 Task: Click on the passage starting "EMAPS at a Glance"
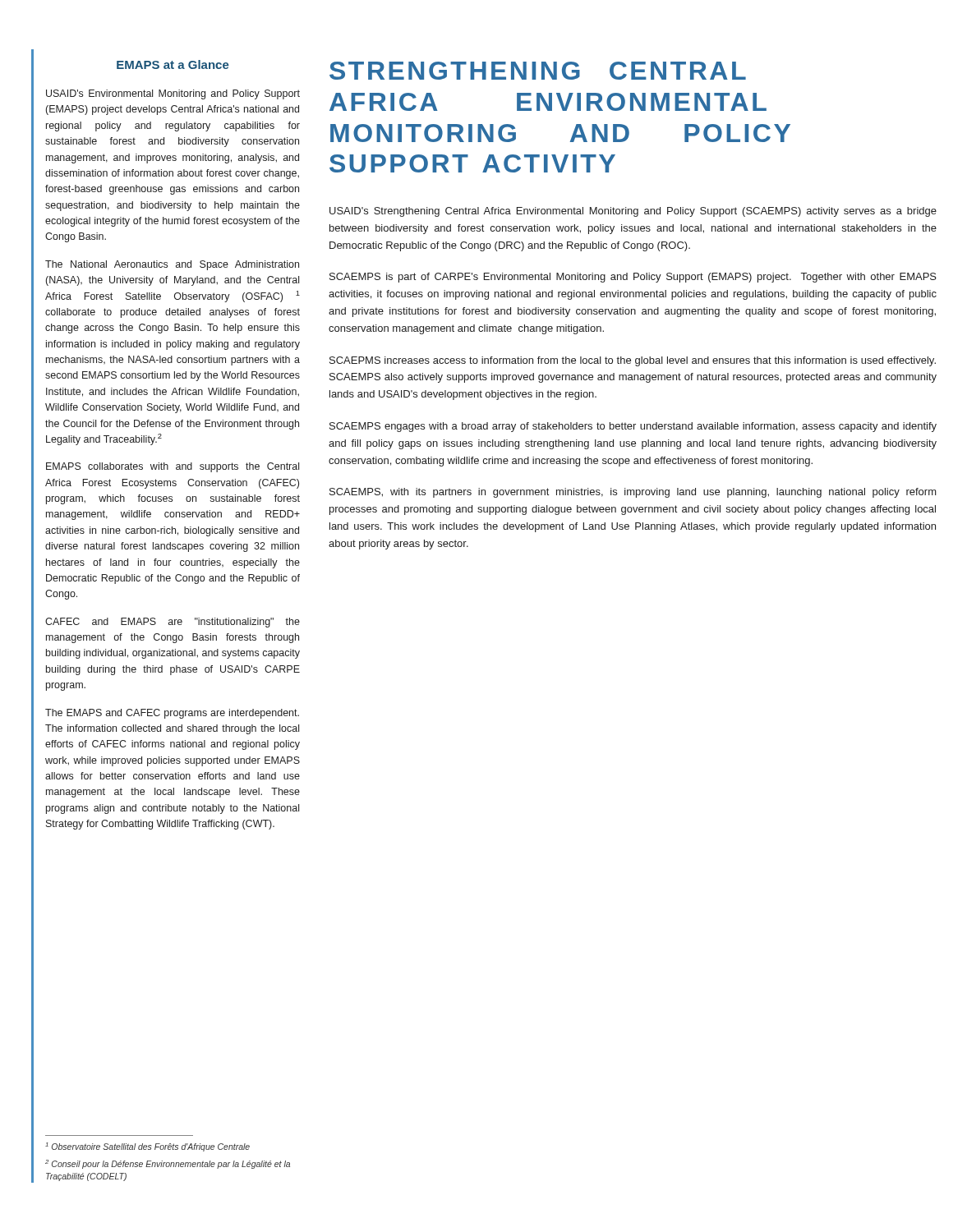173,64
